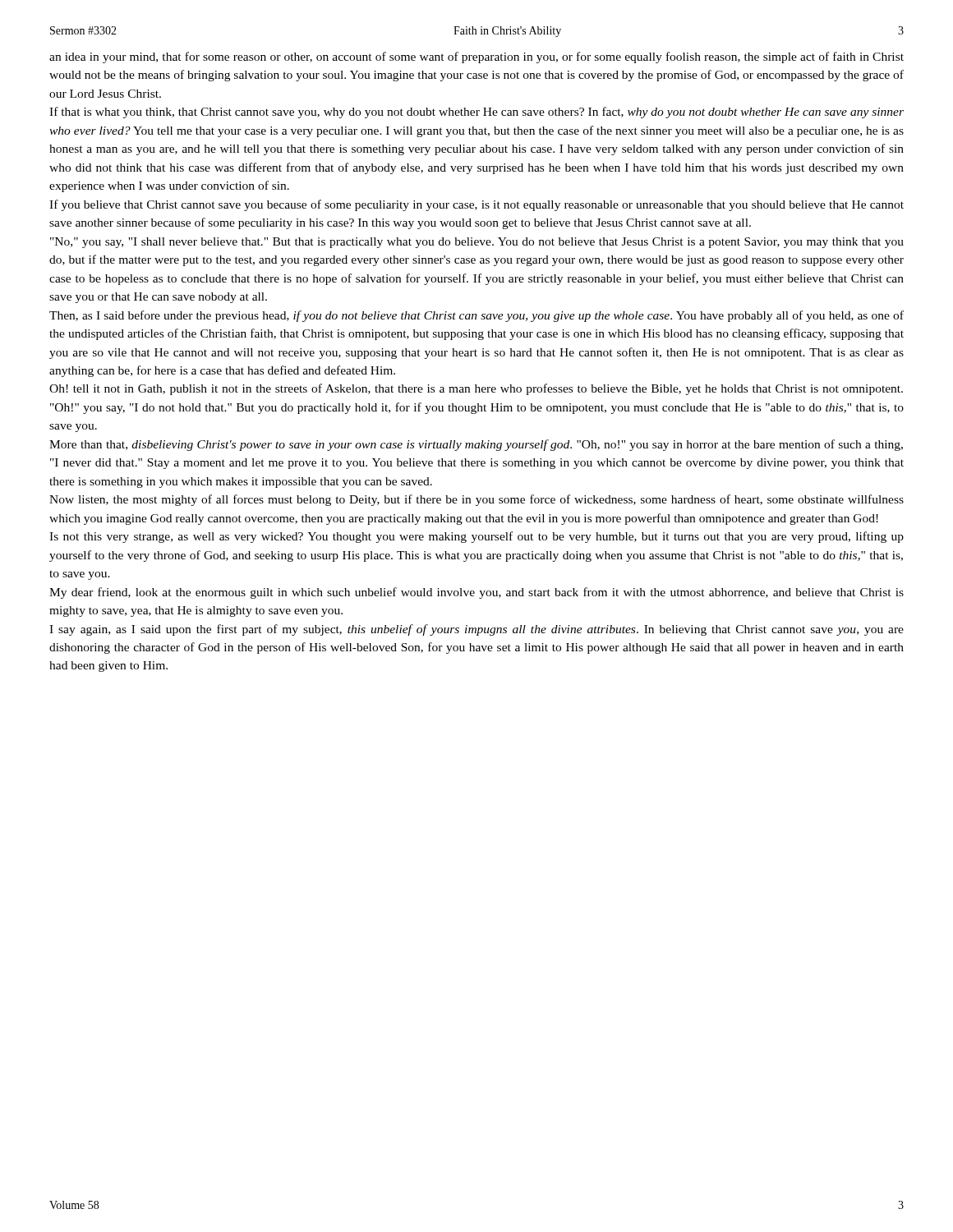The width and height of the screenshot is (953, 1232).
Task: Click on the text block that says "I say again,"
Action: click(x=476, y=647)
